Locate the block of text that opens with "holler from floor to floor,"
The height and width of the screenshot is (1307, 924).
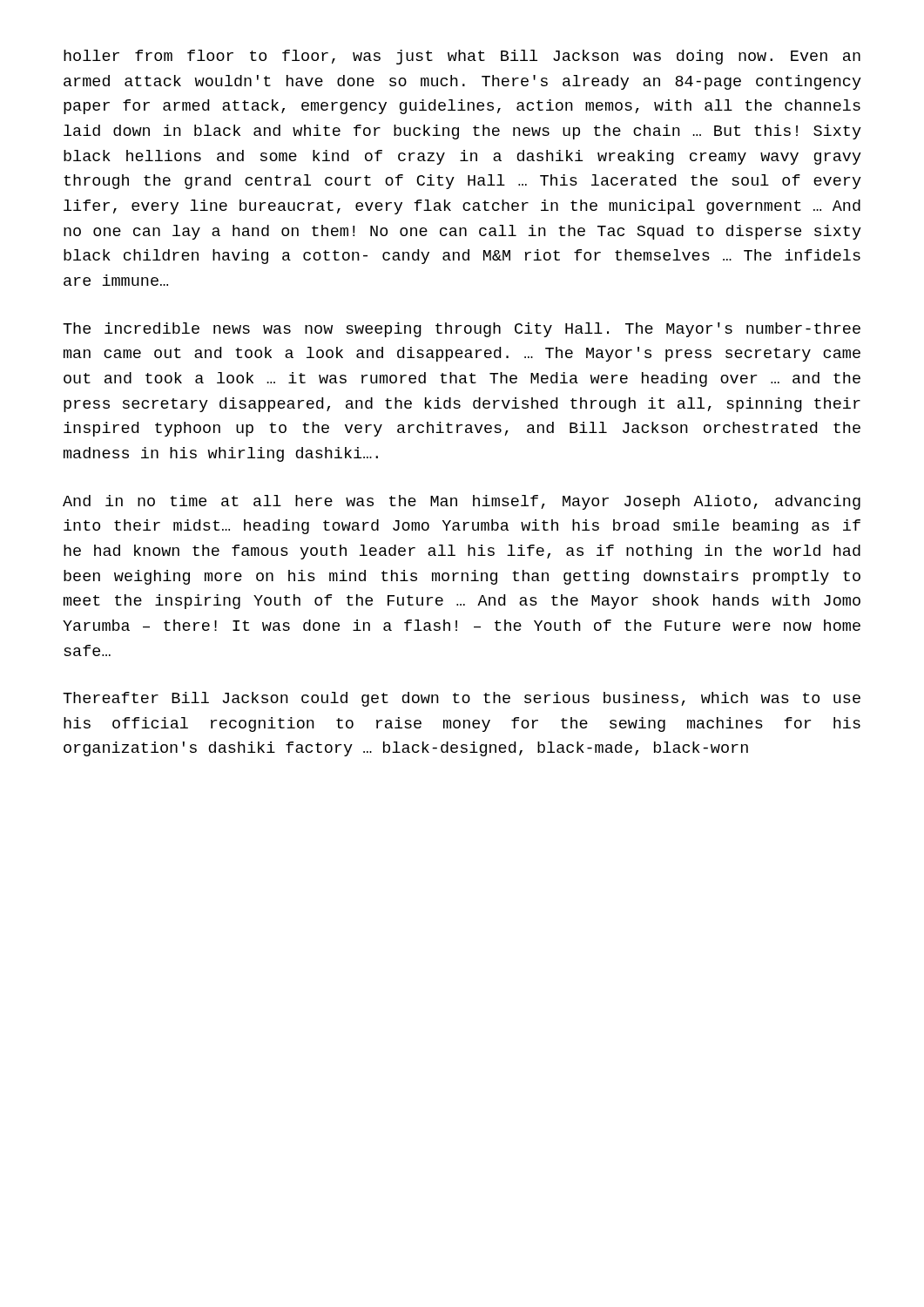point(462,170)
